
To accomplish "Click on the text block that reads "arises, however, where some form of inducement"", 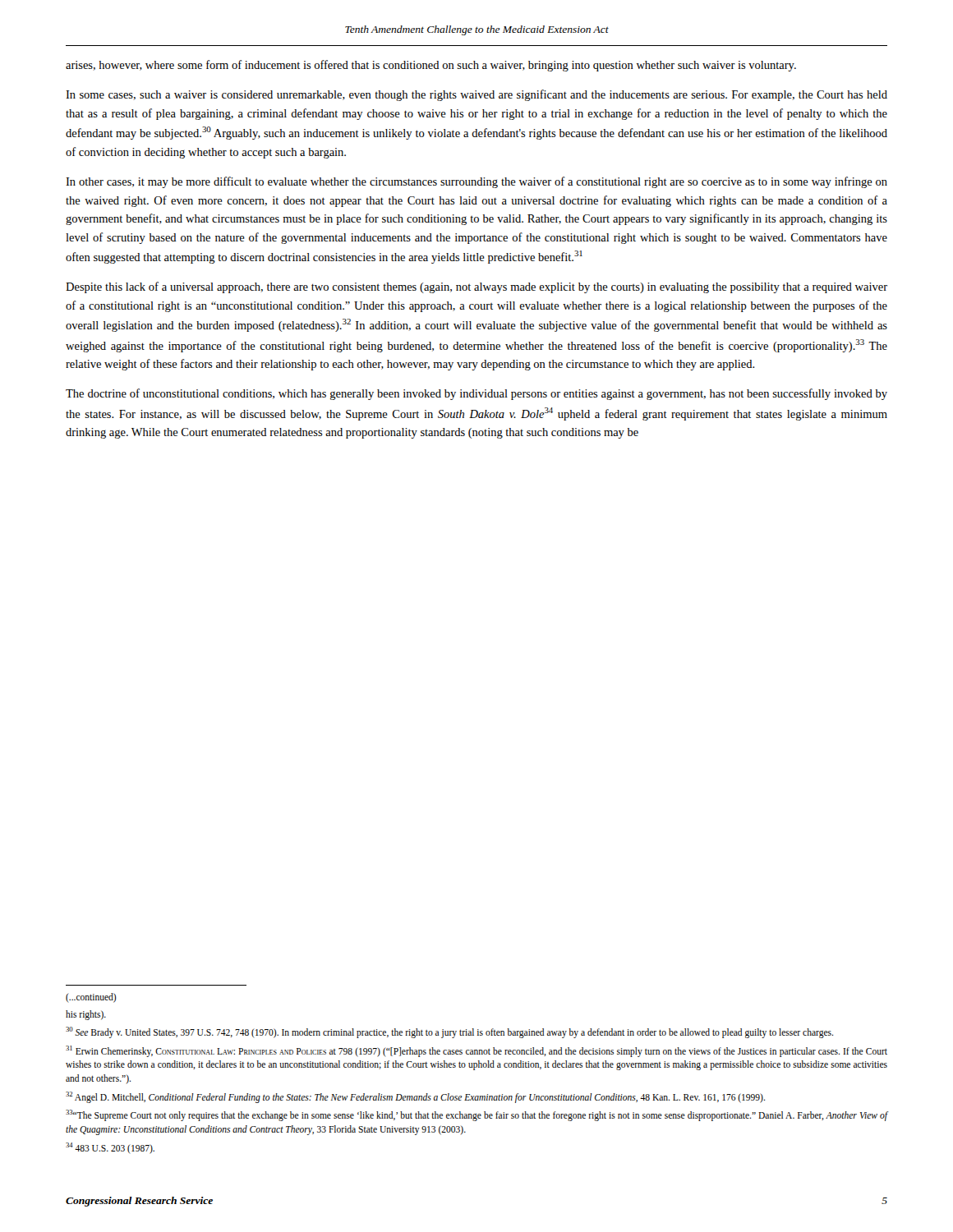I will pos(431,65).
